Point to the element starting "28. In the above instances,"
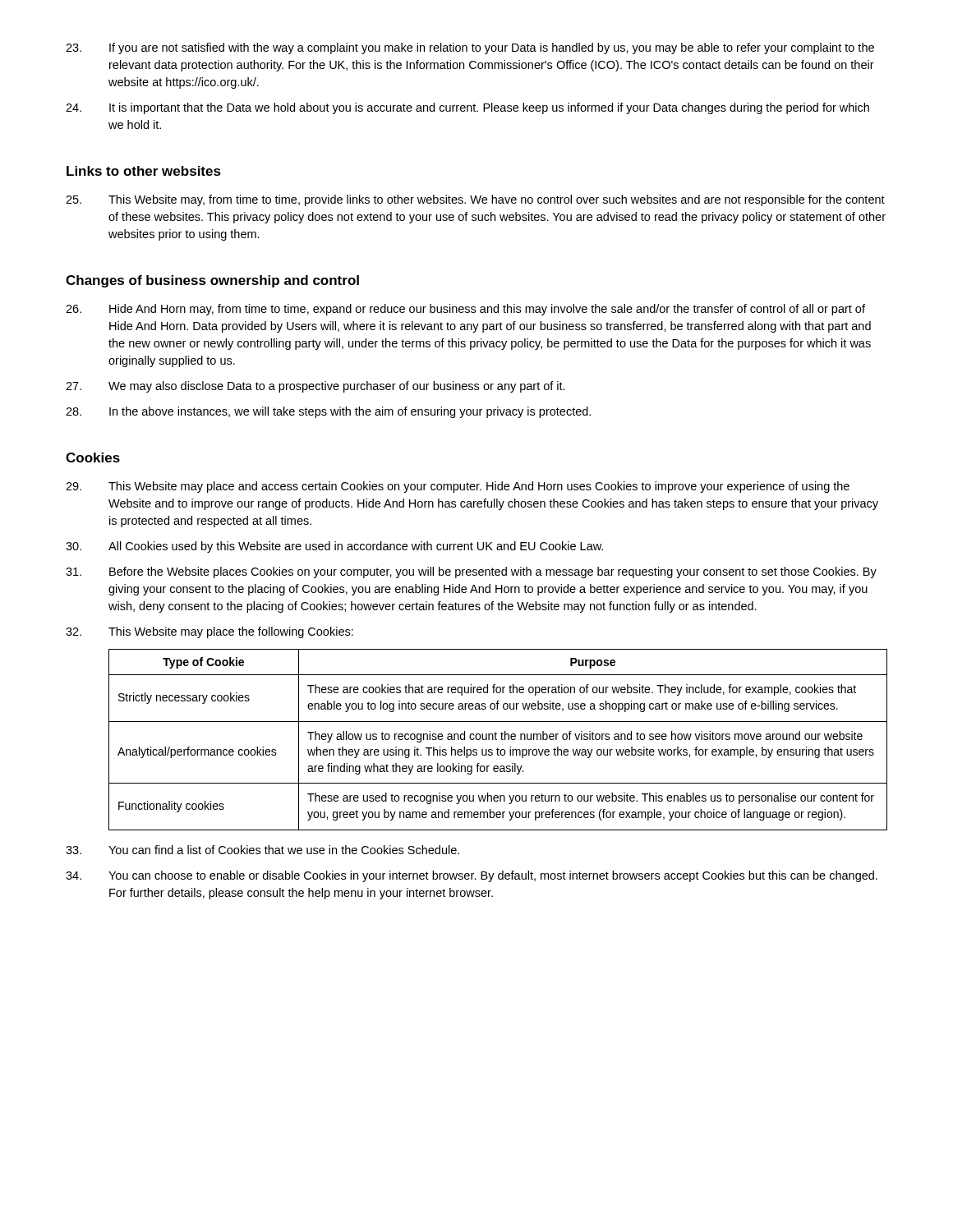The image size is (953, 1232). point(476,412)
